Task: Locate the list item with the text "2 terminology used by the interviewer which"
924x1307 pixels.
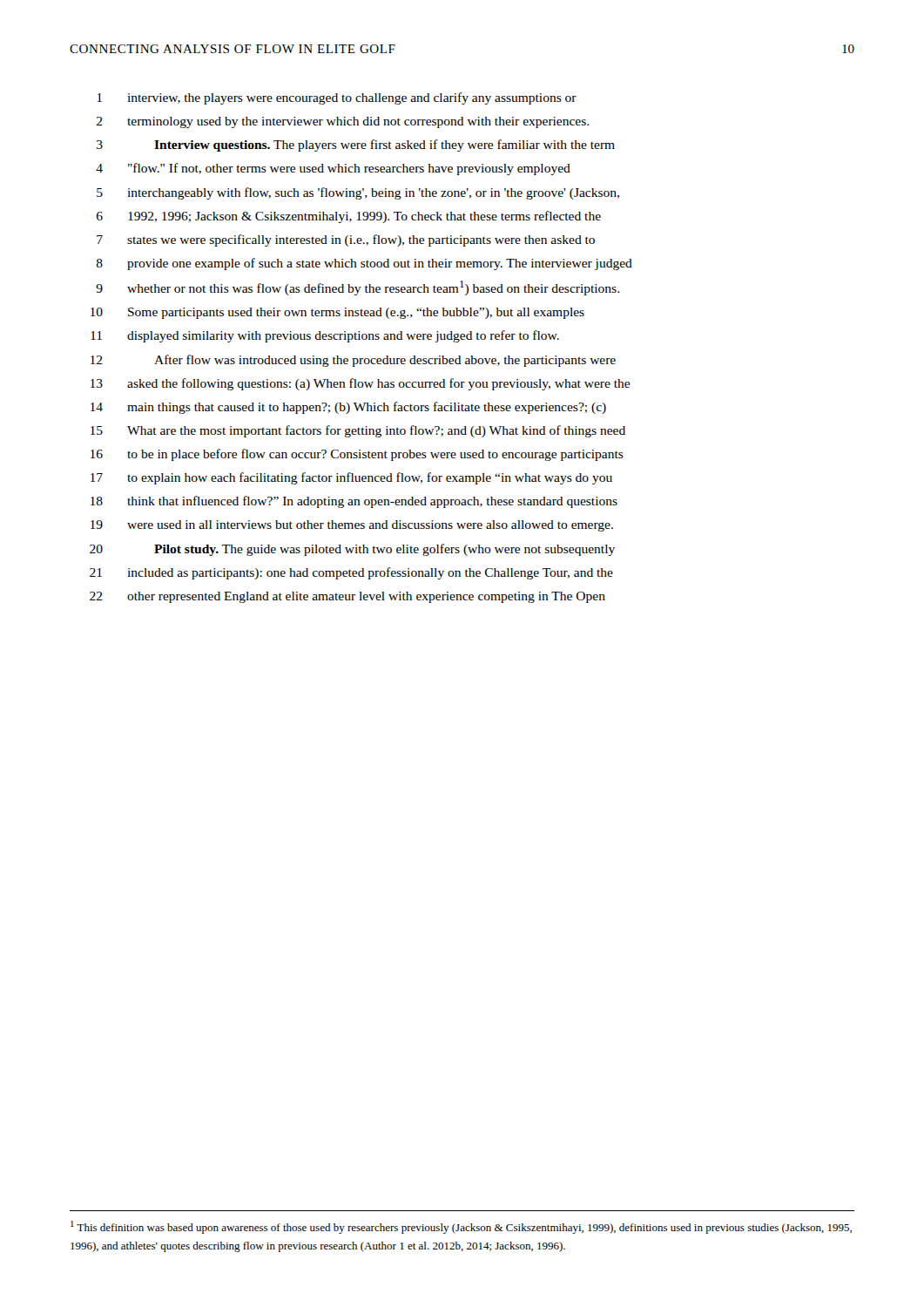Action: click(462, 121)
